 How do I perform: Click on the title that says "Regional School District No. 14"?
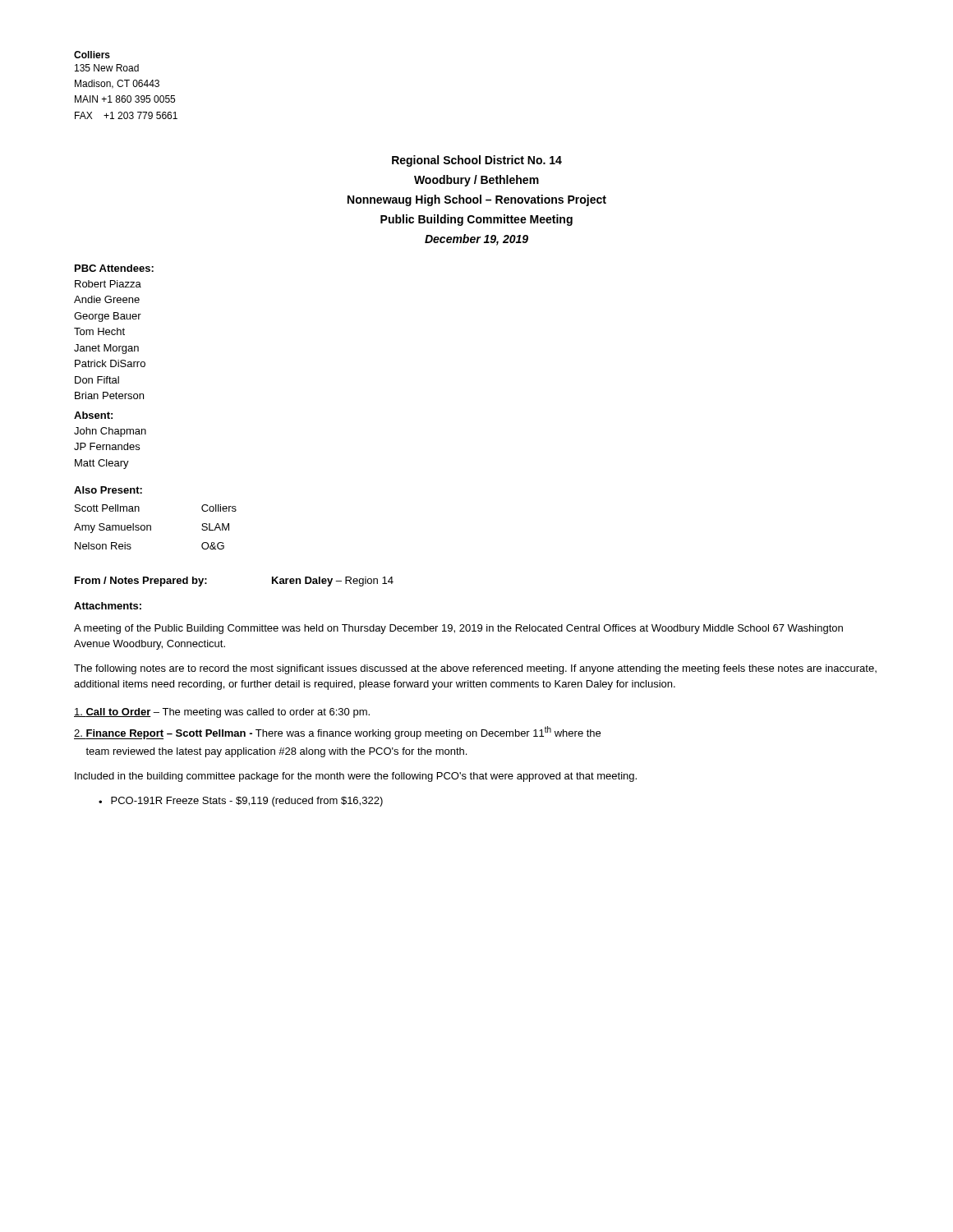pos(476,160)
